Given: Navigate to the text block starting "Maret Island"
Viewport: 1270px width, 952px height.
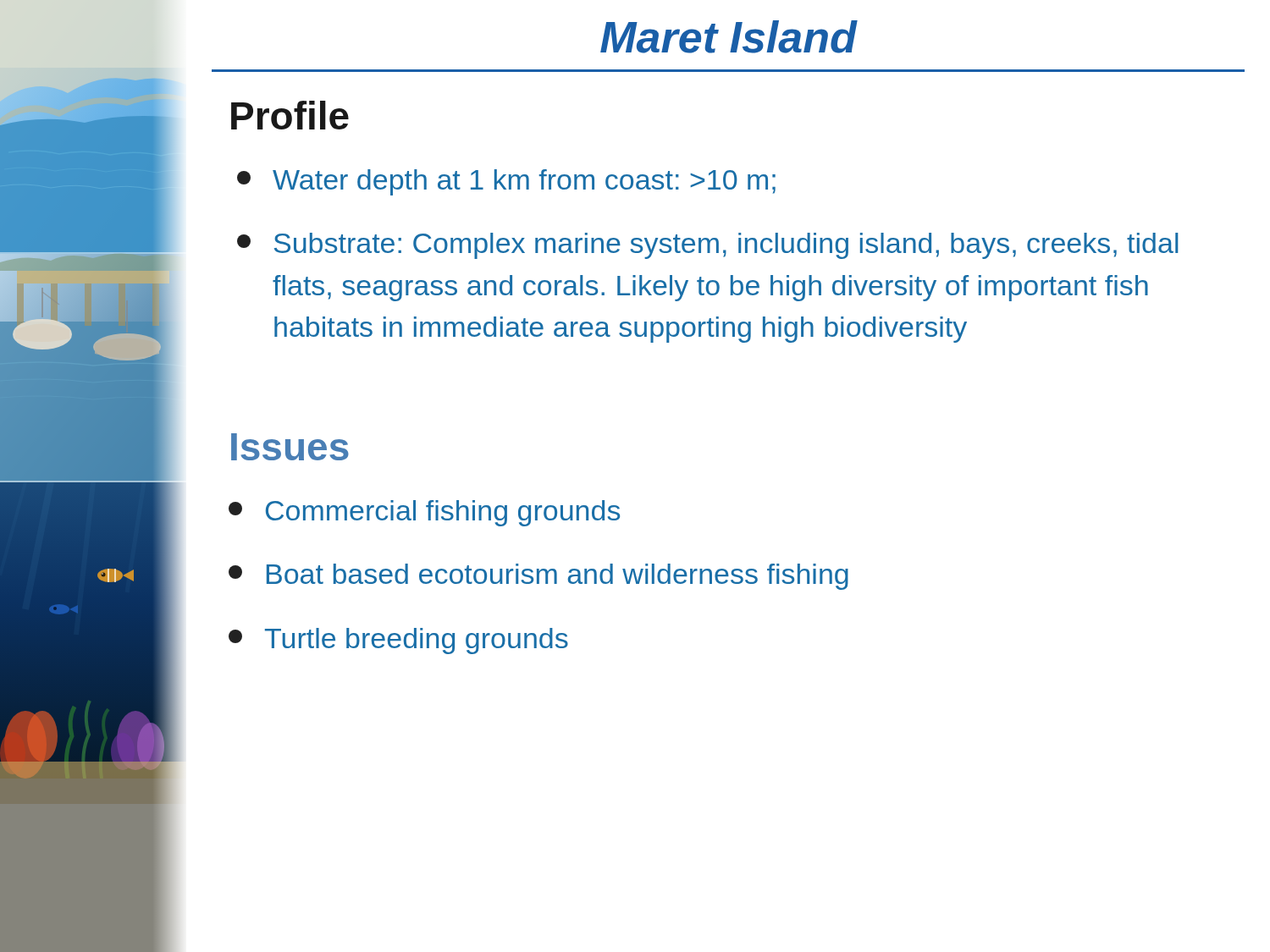Looking at the screenshot, I should tap(728, 42).
